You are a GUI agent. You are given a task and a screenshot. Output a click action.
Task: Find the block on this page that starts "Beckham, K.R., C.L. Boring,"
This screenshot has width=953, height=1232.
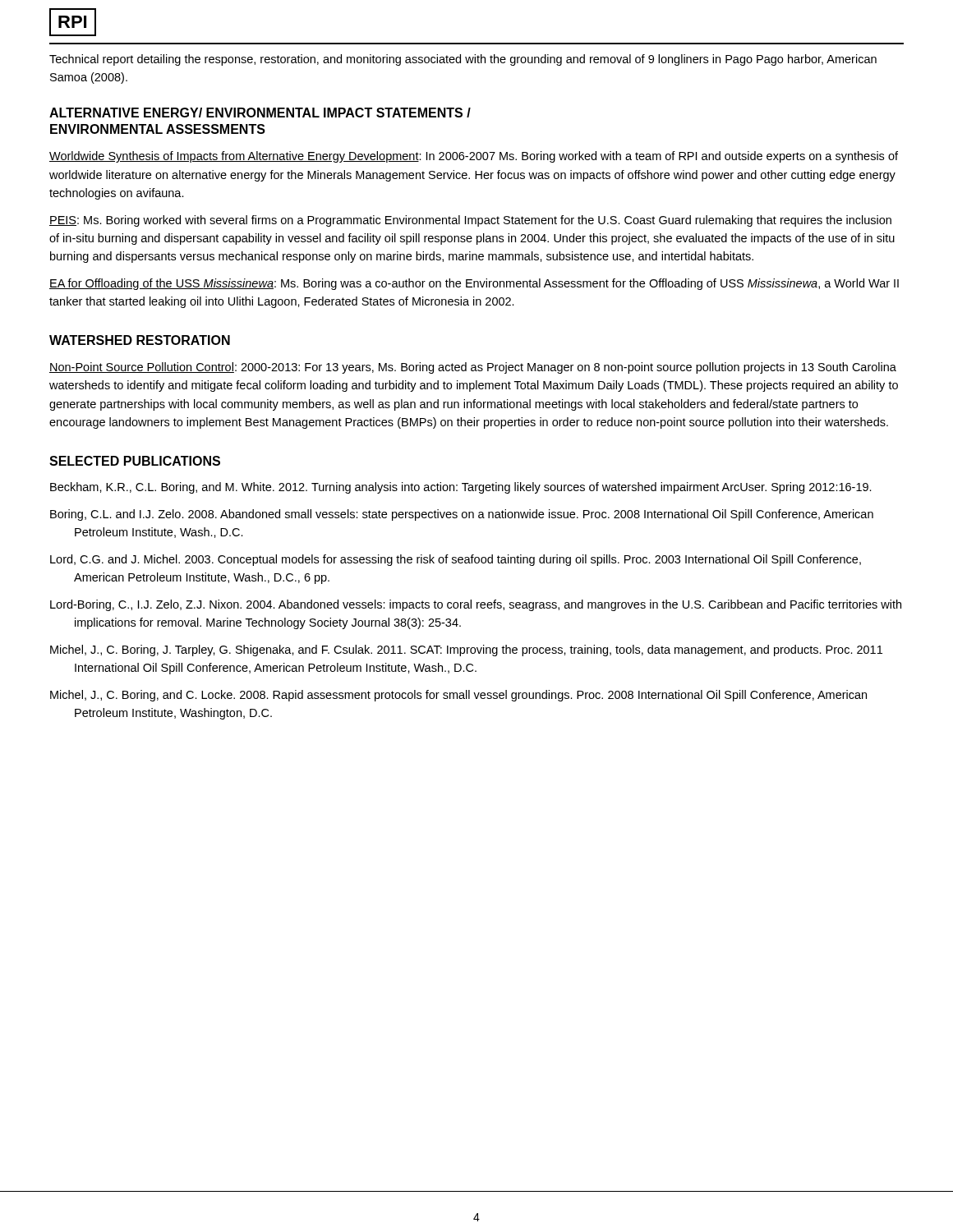pos(461,487)
